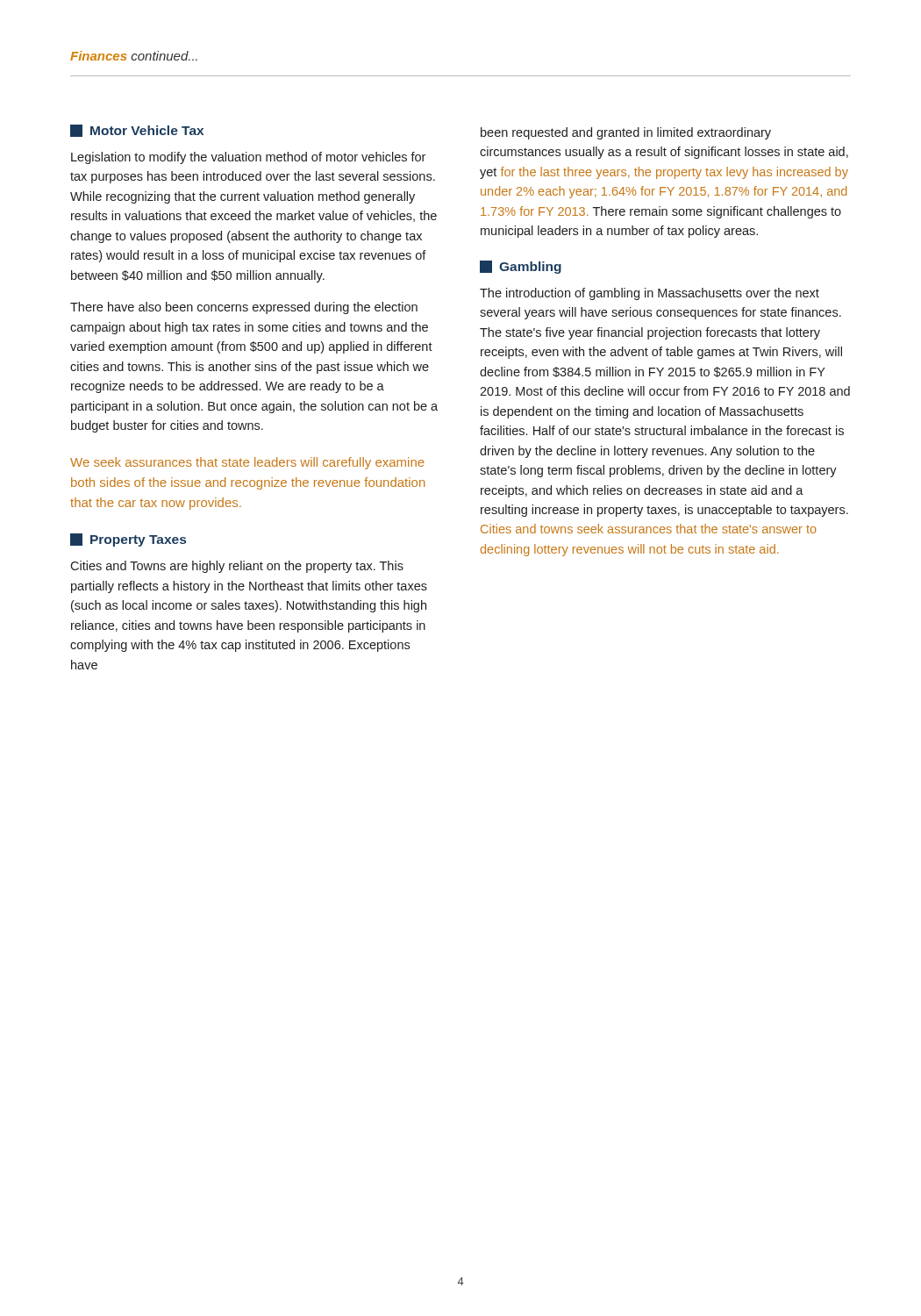Image resolution: width=921 pixels, height=1316 pixels.
Task: Select the block starting "Motor Vehicle Tax"
Action: [x=137, y=131]
